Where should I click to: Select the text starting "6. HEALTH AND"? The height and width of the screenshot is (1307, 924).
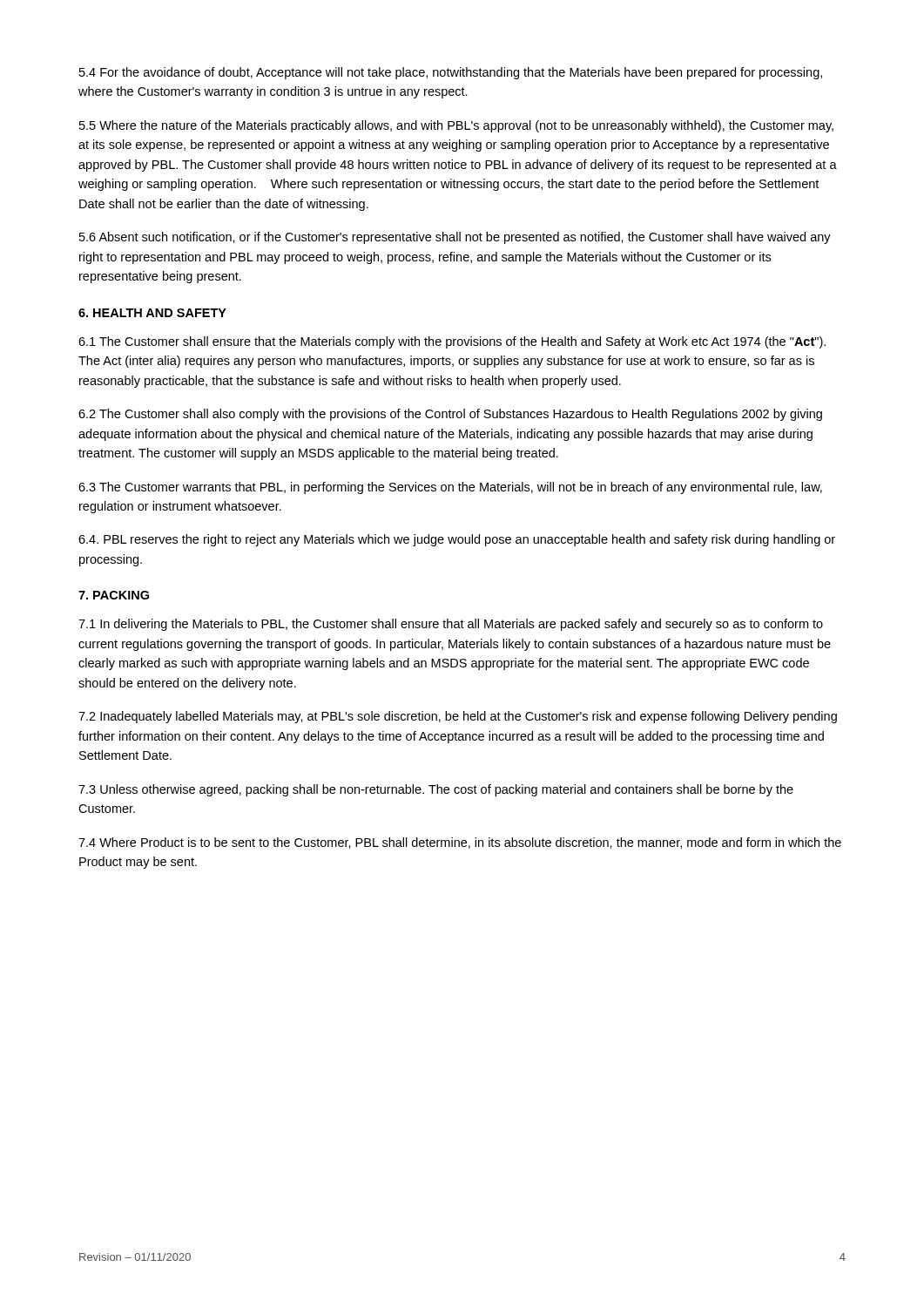152,313
